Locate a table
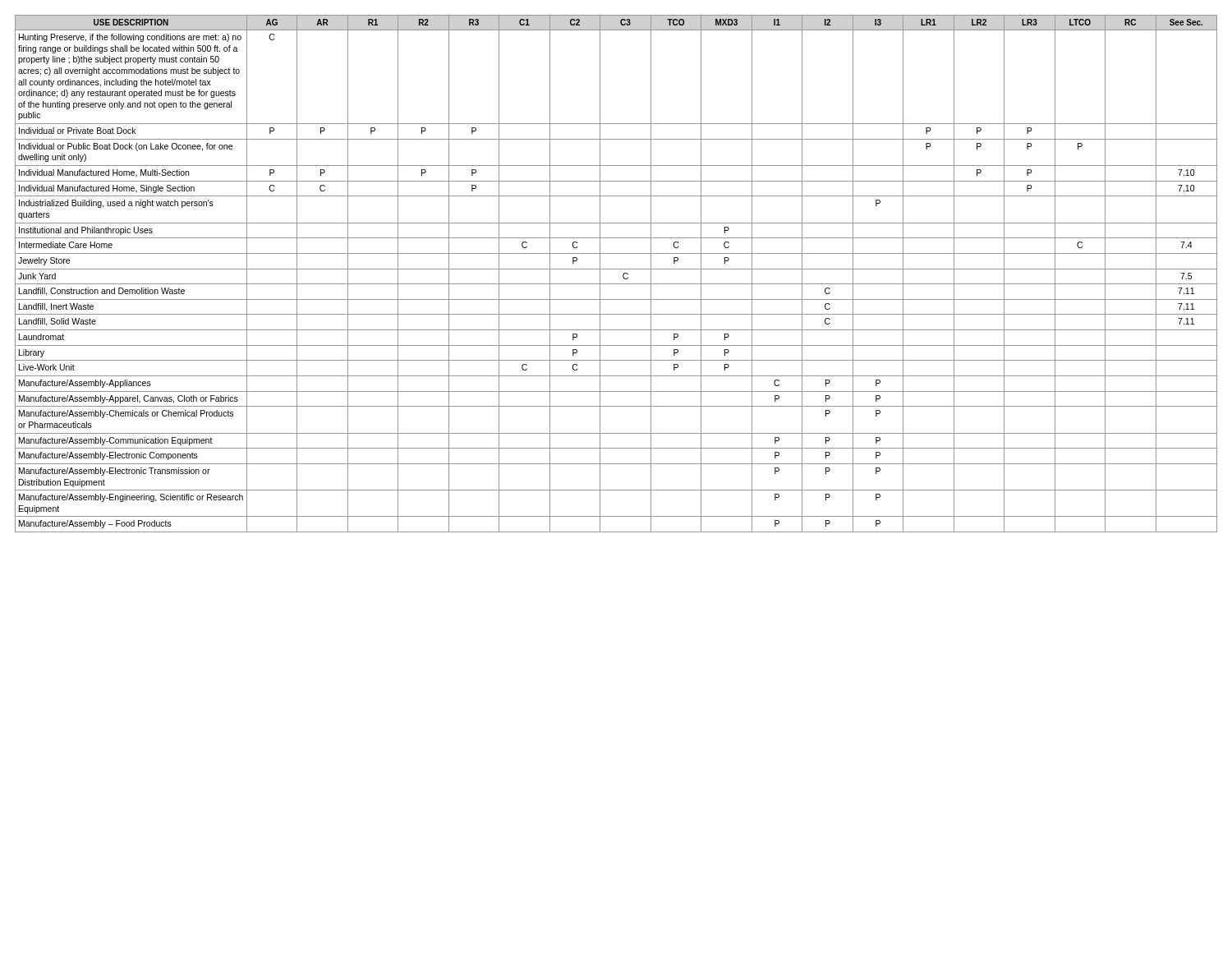This screenshot has height=953, width=1232. (616, 274)
